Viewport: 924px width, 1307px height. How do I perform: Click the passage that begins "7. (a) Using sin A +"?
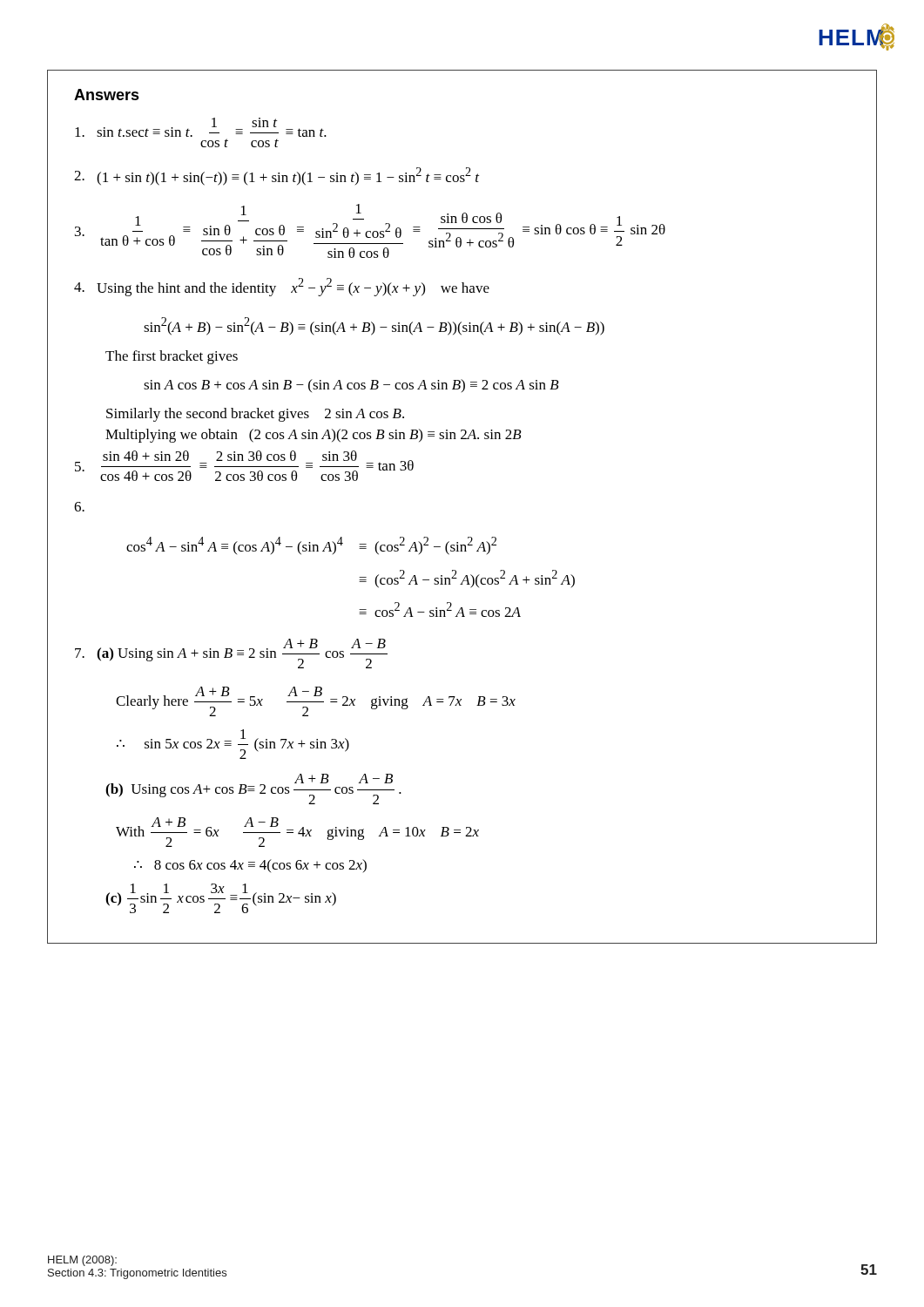point(232,654)
